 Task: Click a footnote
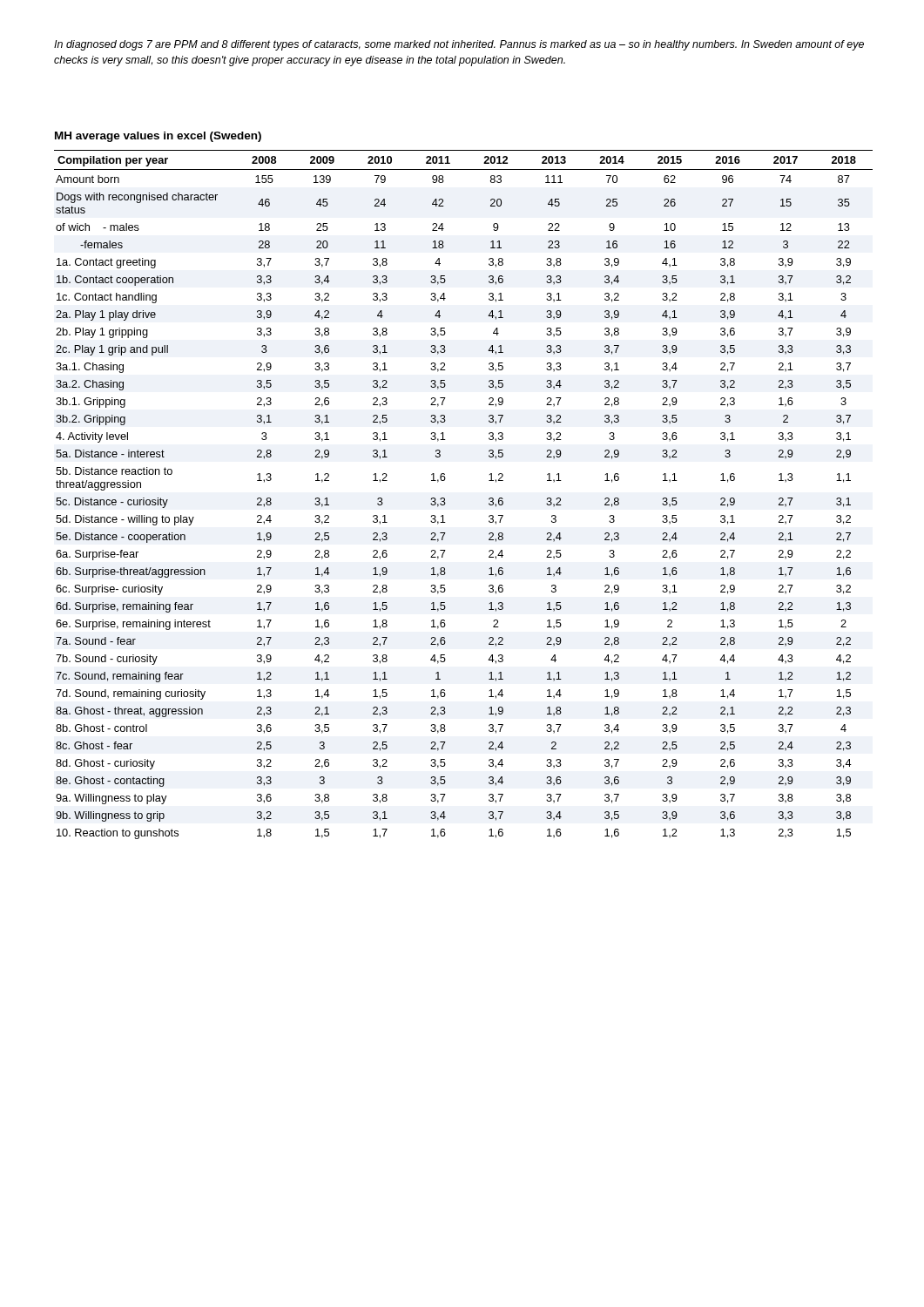coord(459,52)
